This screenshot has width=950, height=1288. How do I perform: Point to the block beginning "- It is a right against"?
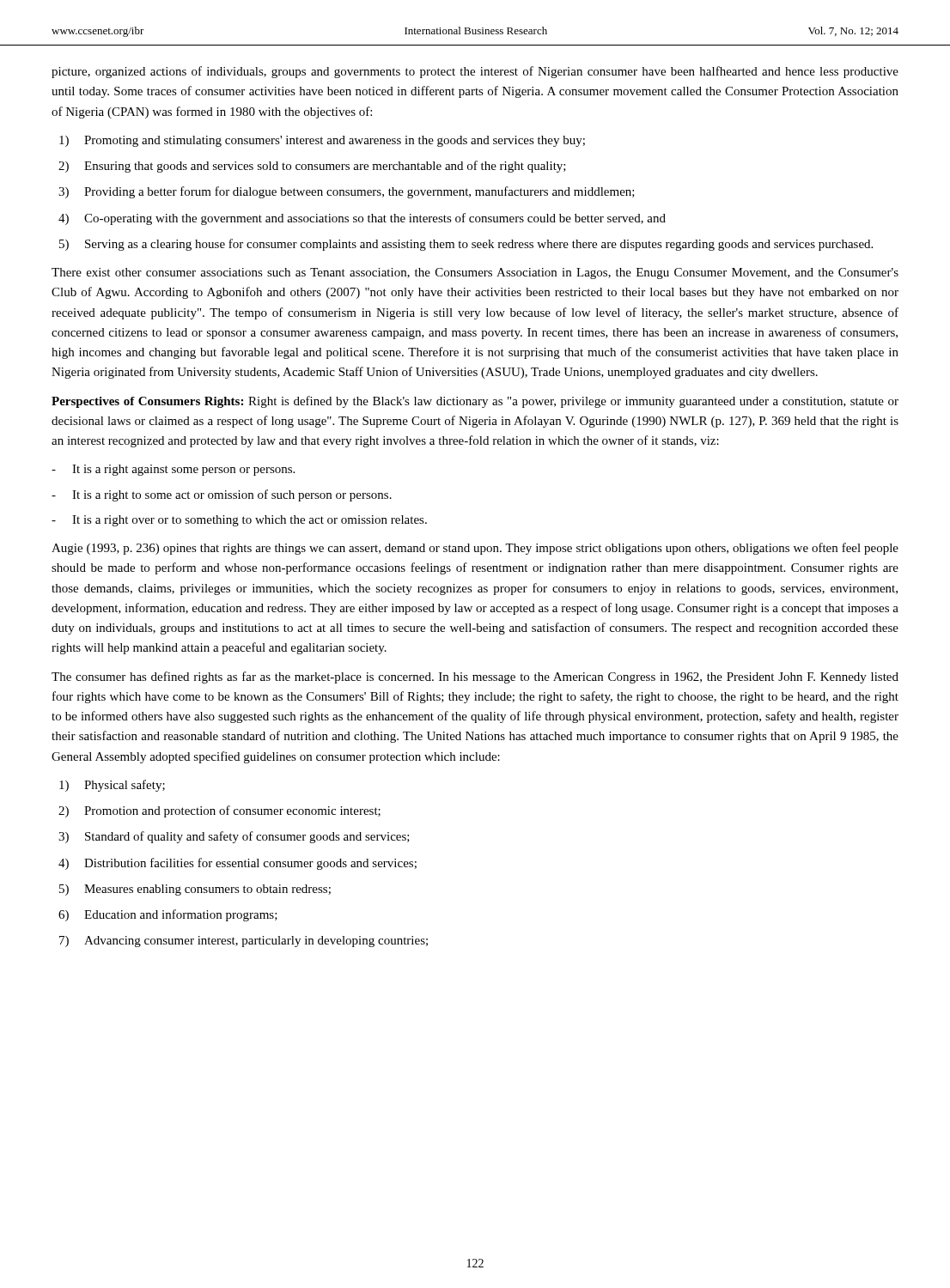[173, 470]
